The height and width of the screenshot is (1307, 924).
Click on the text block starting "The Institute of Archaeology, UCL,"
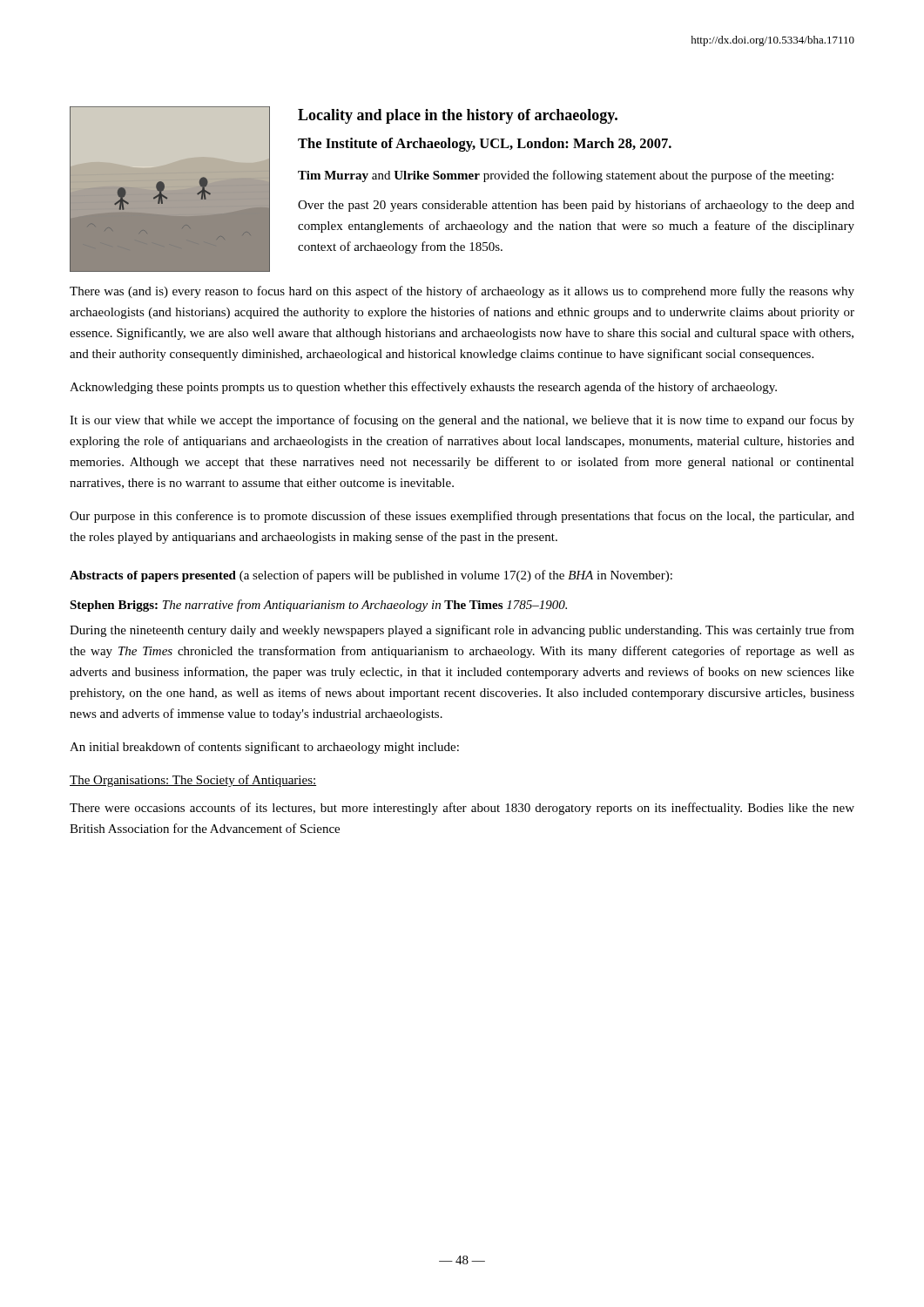(485, 144)
